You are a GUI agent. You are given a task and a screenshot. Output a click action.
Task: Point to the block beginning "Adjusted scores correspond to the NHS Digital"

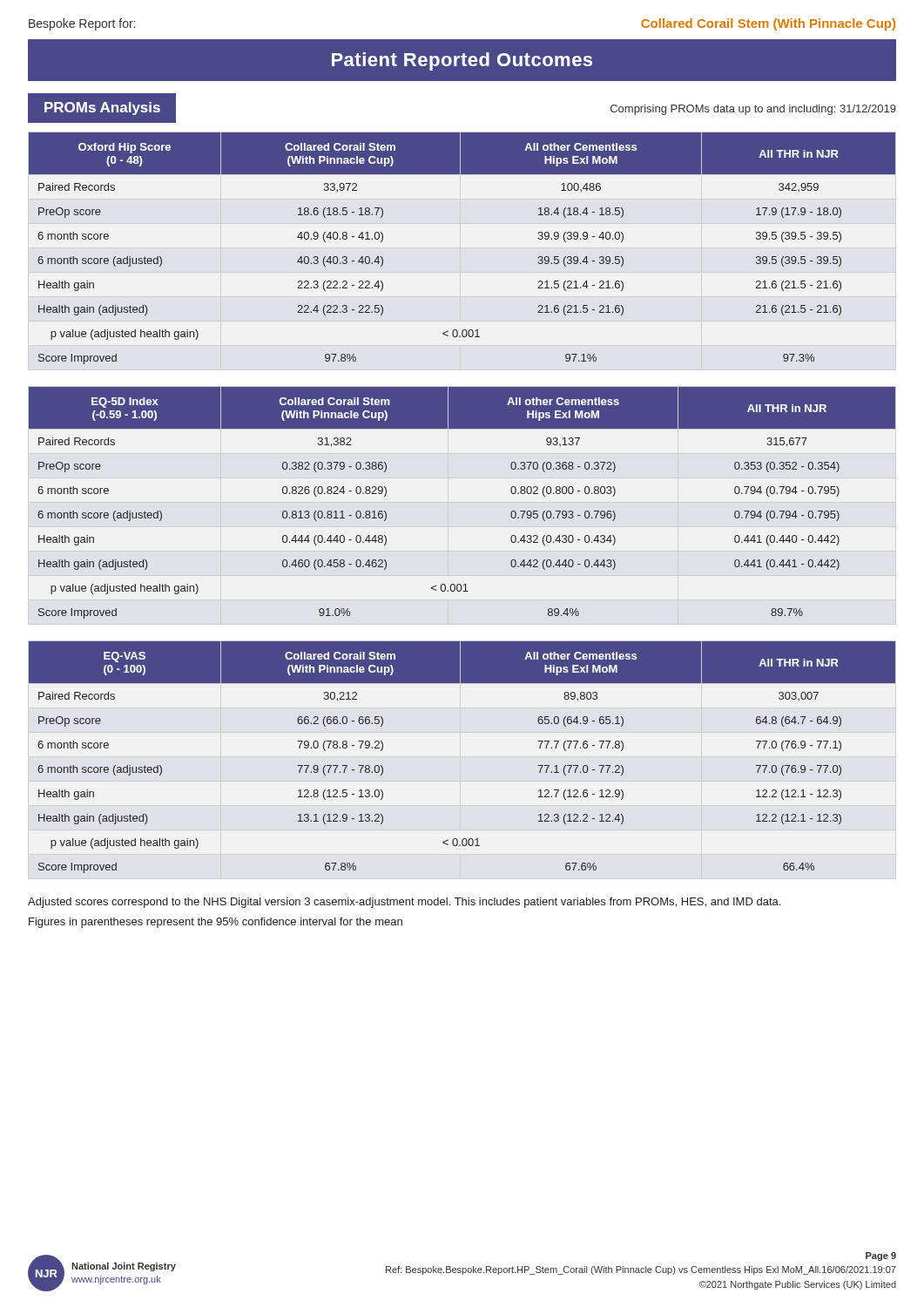point(405,901)
